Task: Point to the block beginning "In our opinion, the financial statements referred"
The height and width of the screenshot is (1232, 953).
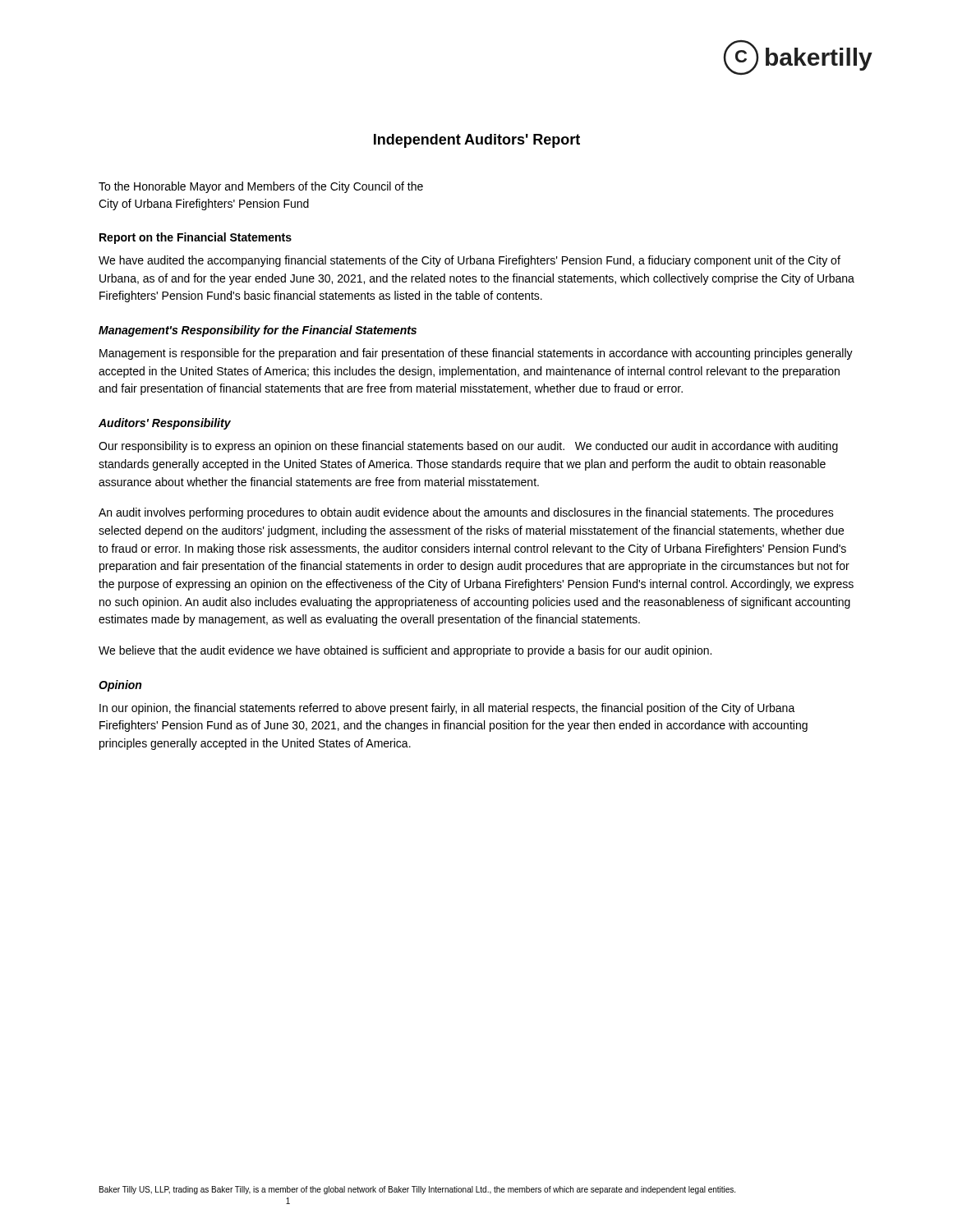Action: click(453, 726)
